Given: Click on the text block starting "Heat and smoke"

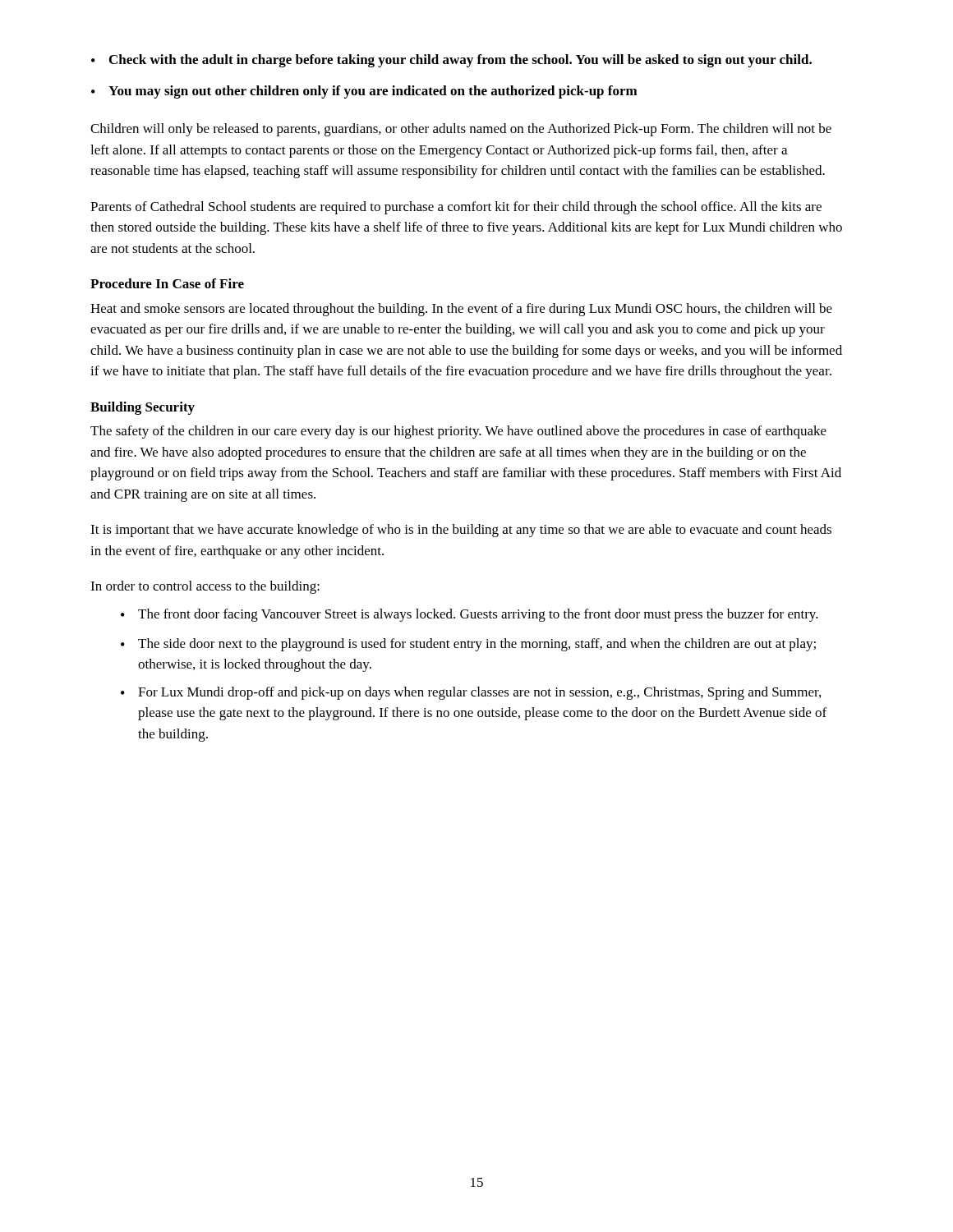Looking at the screenshot, I should coord(466,339).
